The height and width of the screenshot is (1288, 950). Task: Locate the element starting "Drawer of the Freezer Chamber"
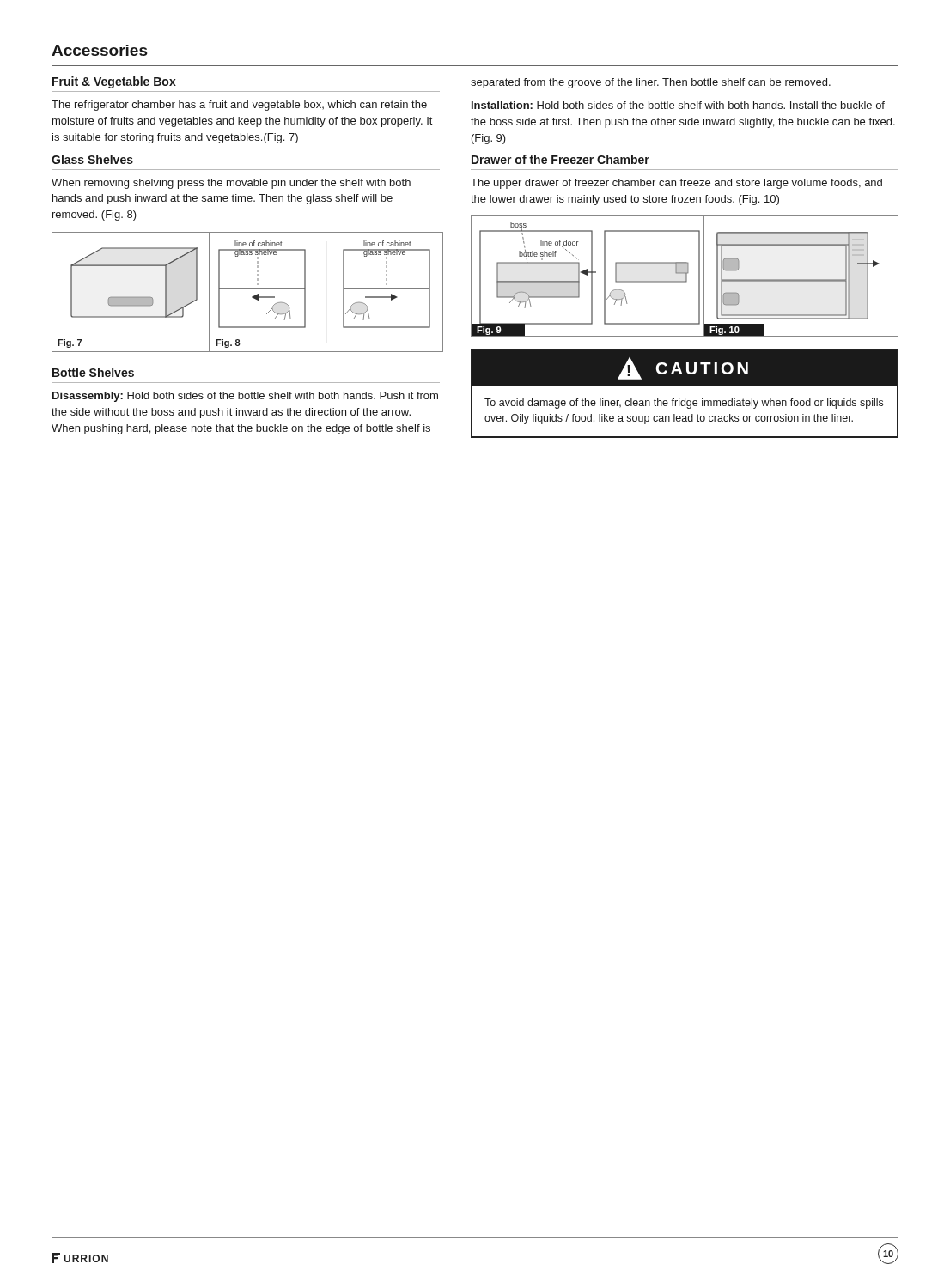560,160
